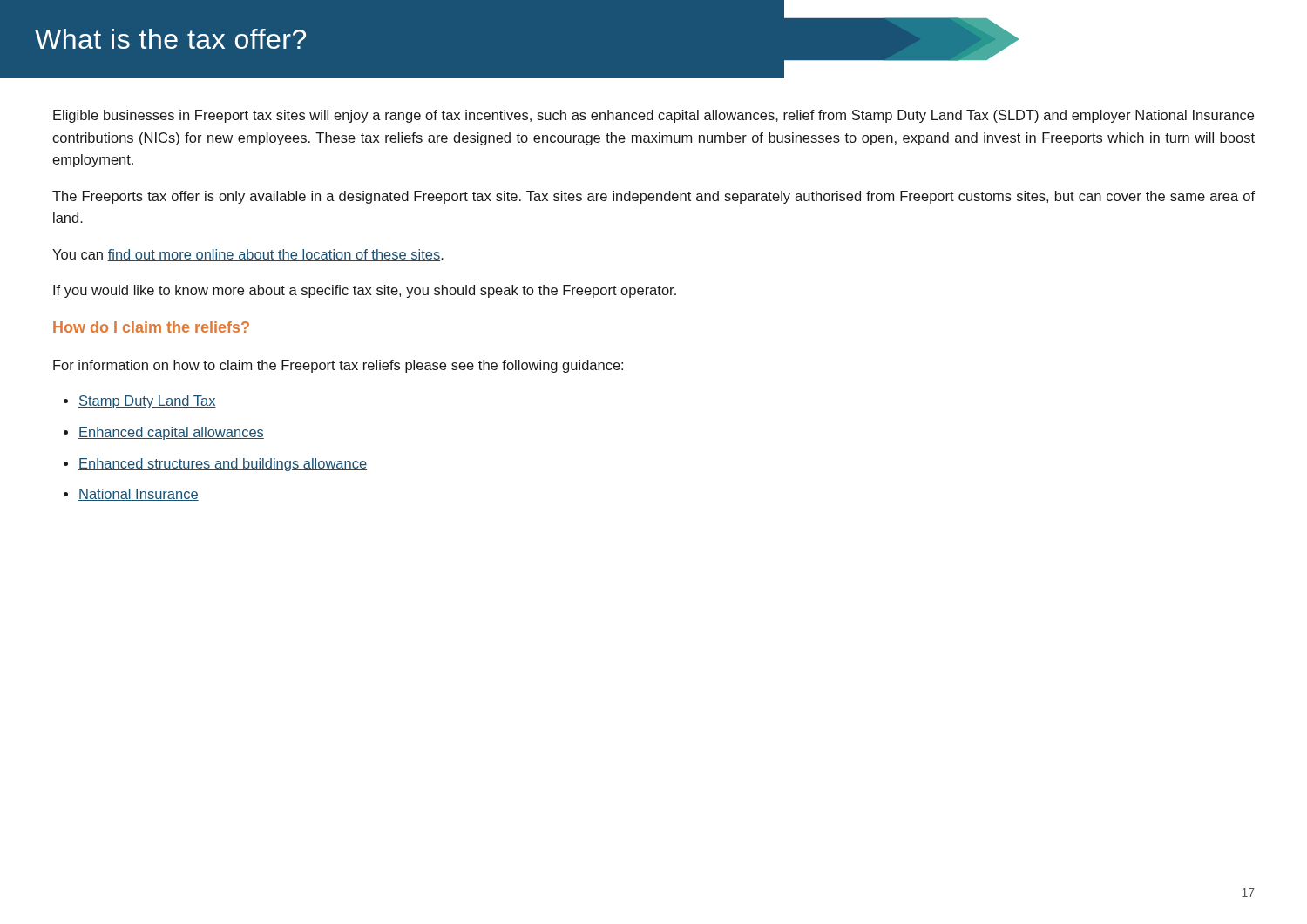Navigate to the region starting "Eligible businesses in Freeport tax"
The height and width of the screenshot is (924, 1307).
pyautogui.click(x=654, y=138)
